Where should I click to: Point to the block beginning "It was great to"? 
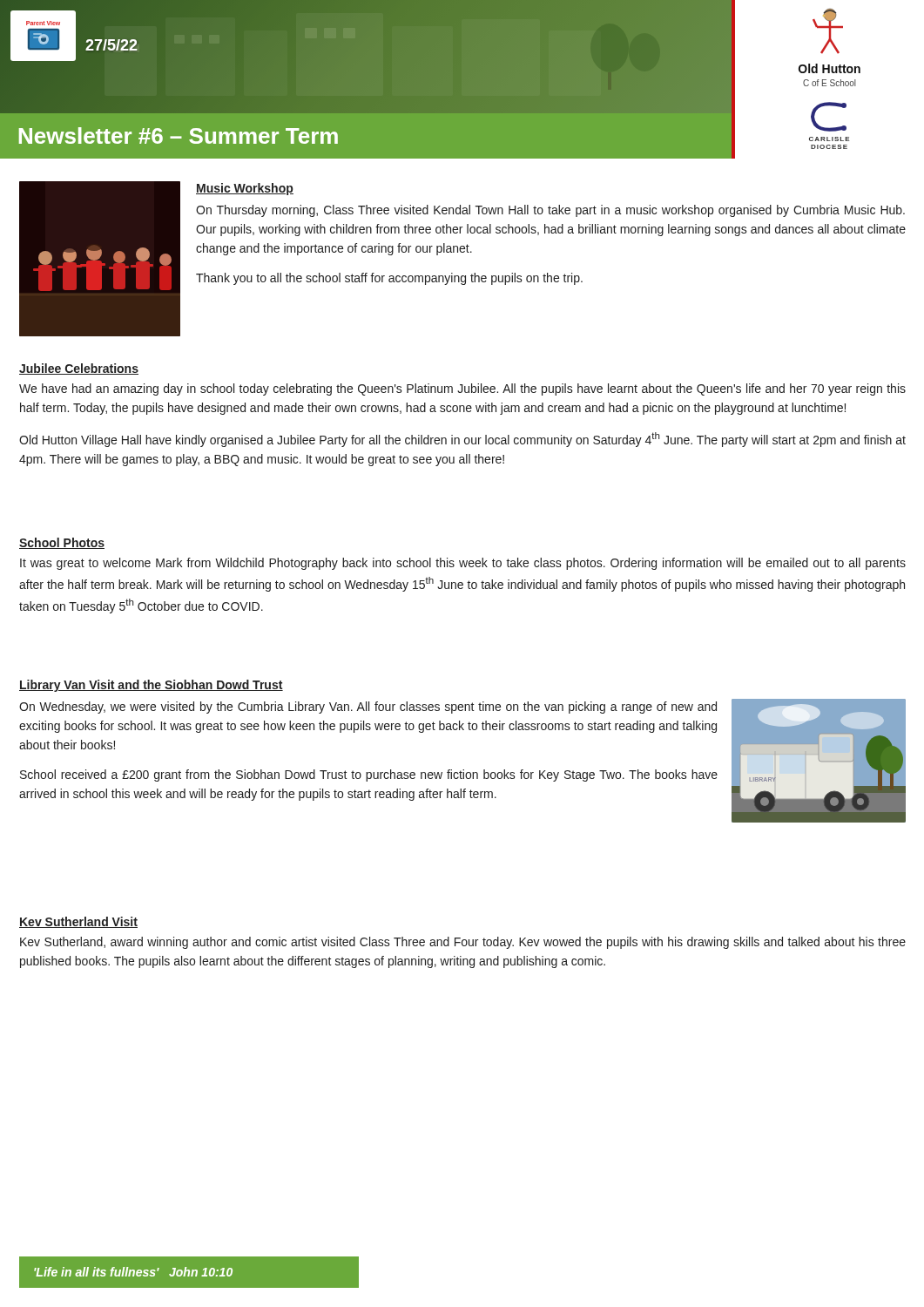point(462,584)
